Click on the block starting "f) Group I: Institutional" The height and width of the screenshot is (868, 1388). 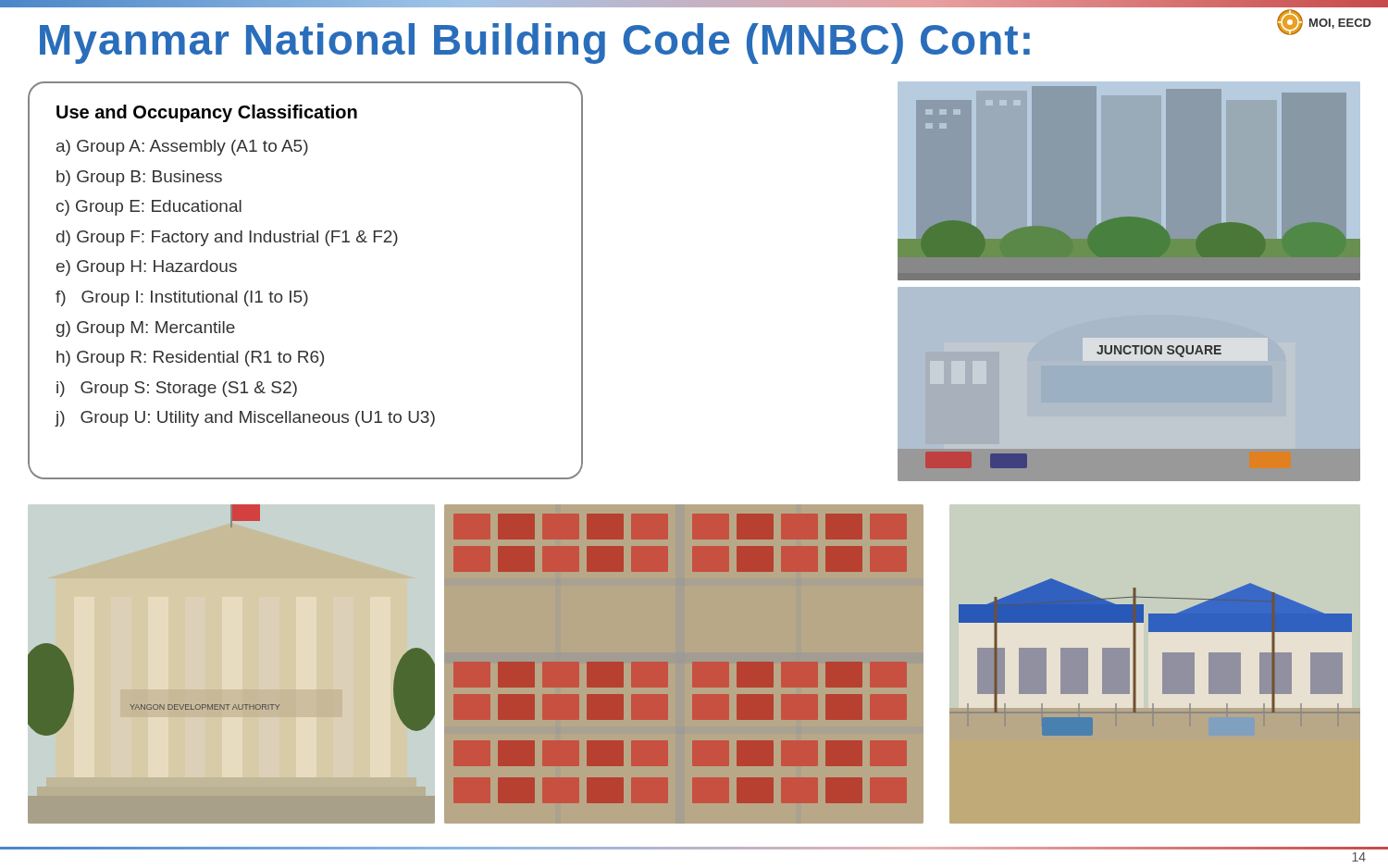tap(182, 297)
